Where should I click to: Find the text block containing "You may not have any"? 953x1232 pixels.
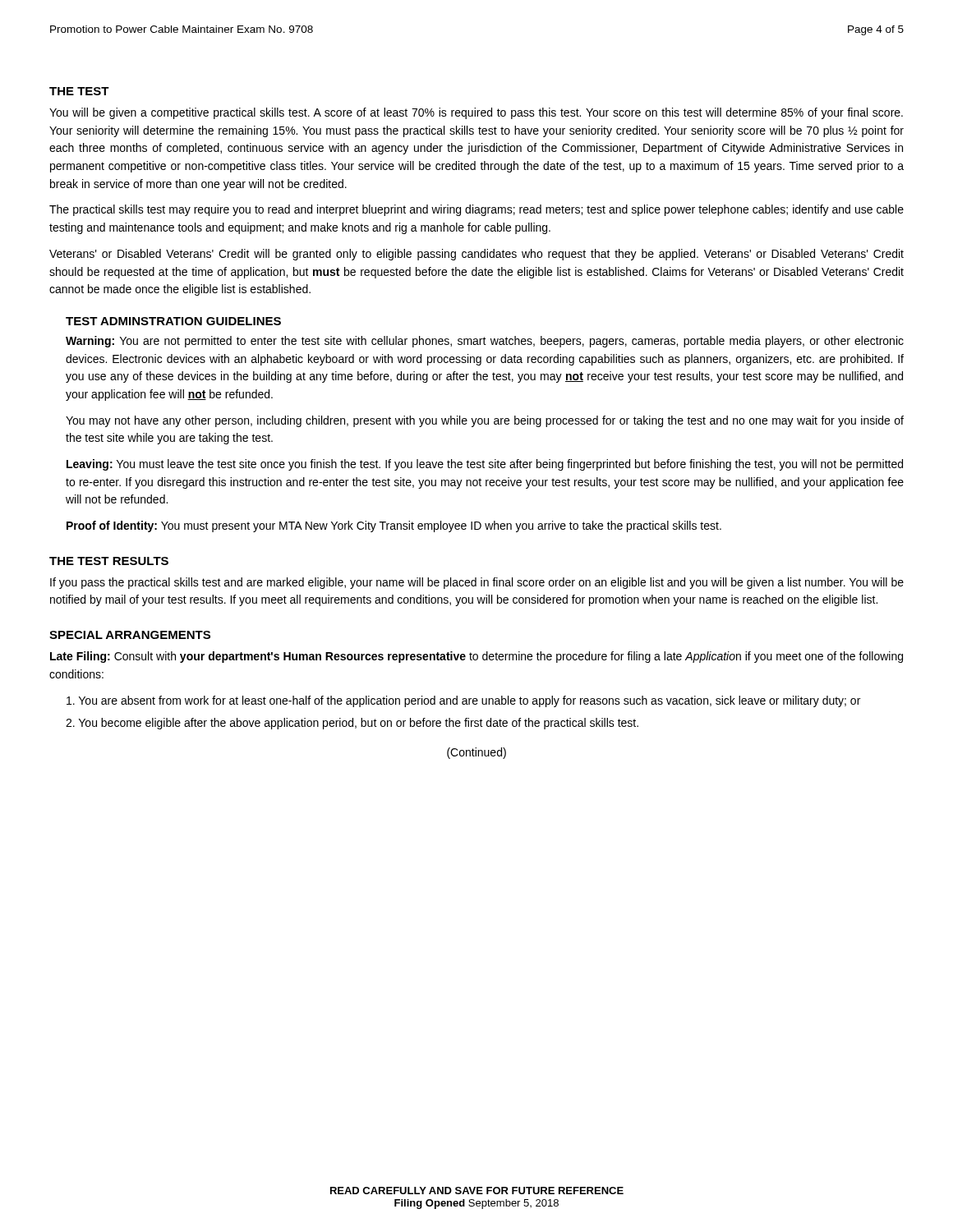tap(485, 429)
